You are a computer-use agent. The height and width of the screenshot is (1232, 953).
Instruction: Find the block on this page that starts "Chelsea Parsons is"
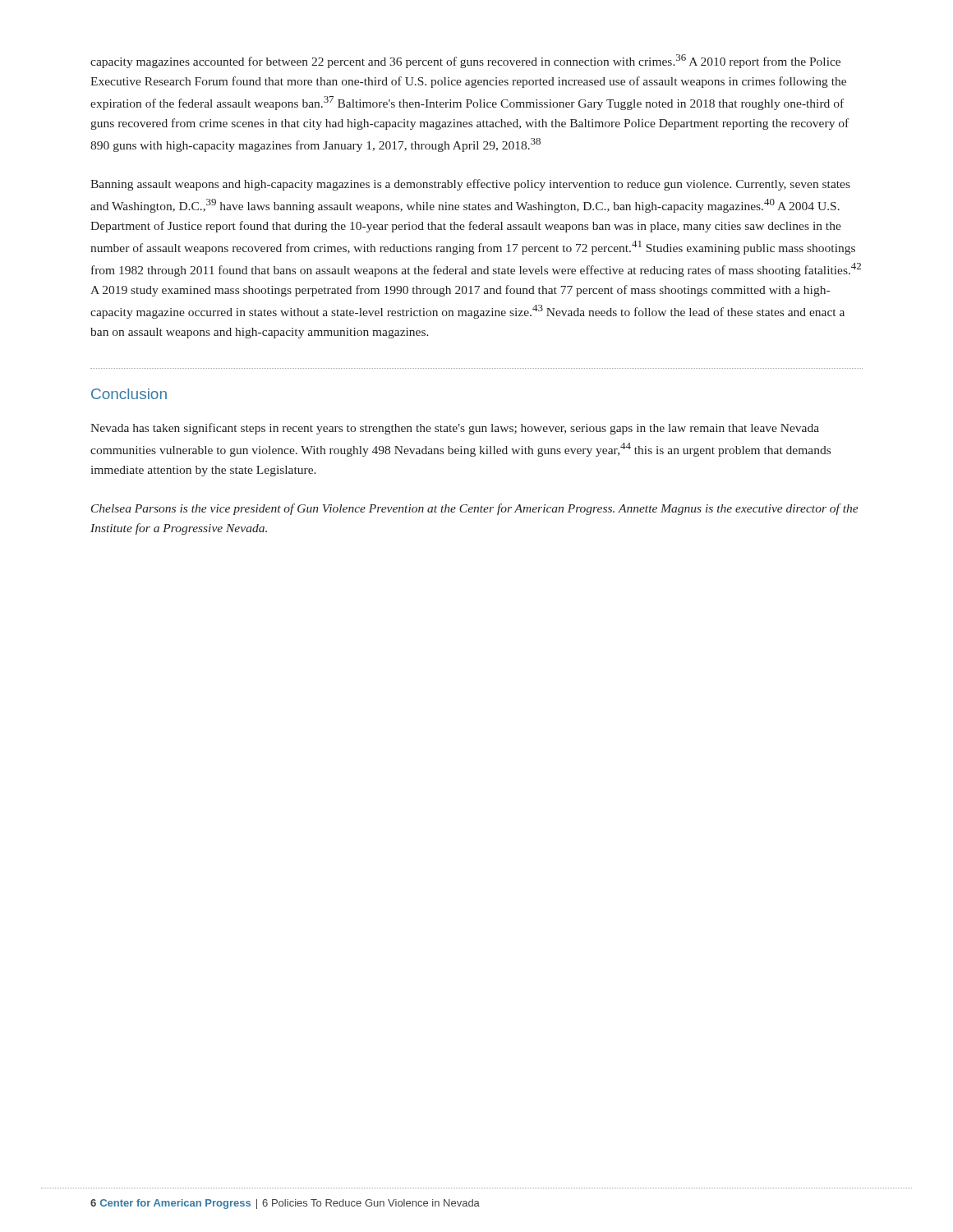pos(474,517)
